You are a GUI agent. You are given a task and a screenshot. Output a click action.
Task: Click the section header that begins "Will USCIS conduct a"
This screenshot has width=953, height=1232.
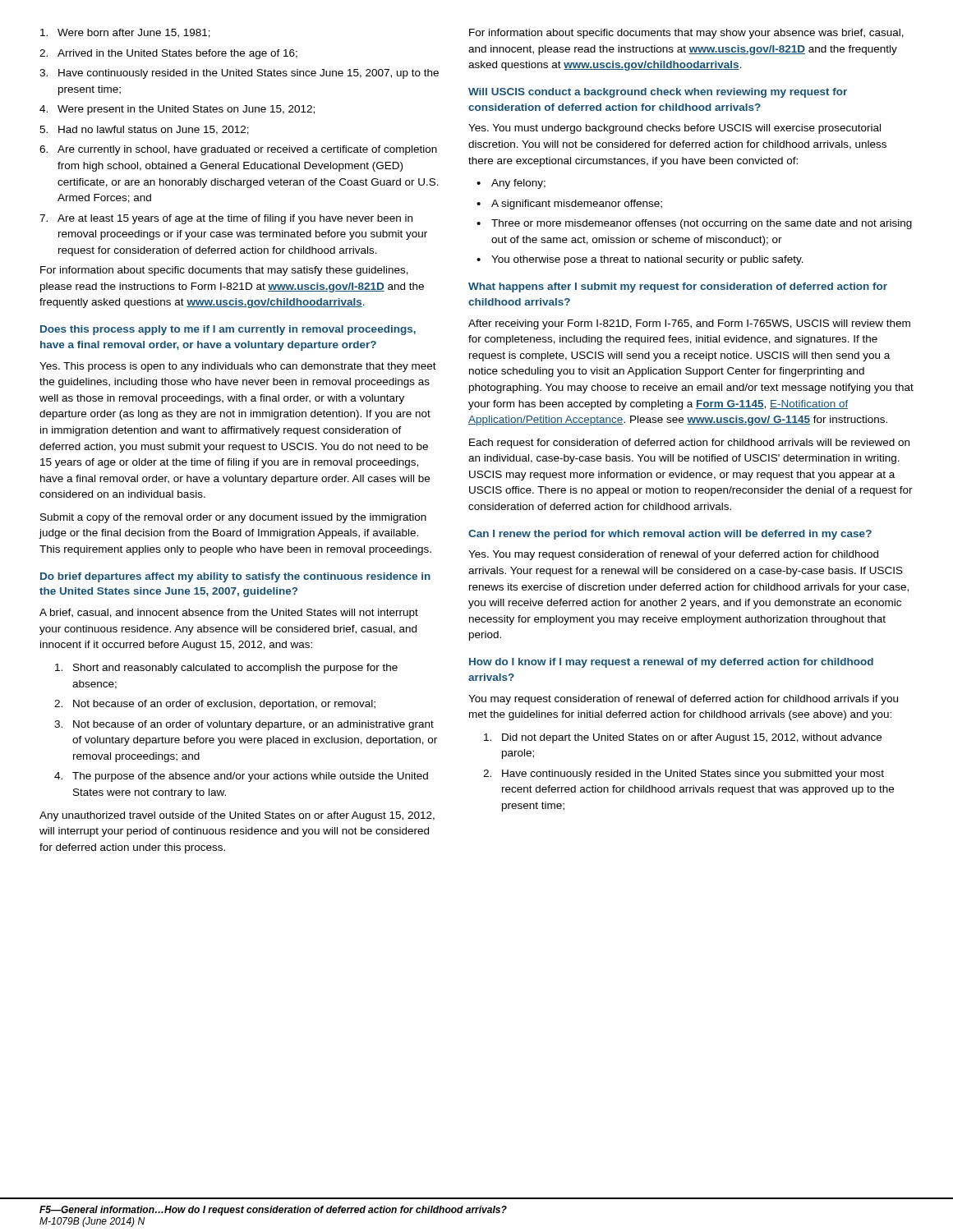coord(691,100)
